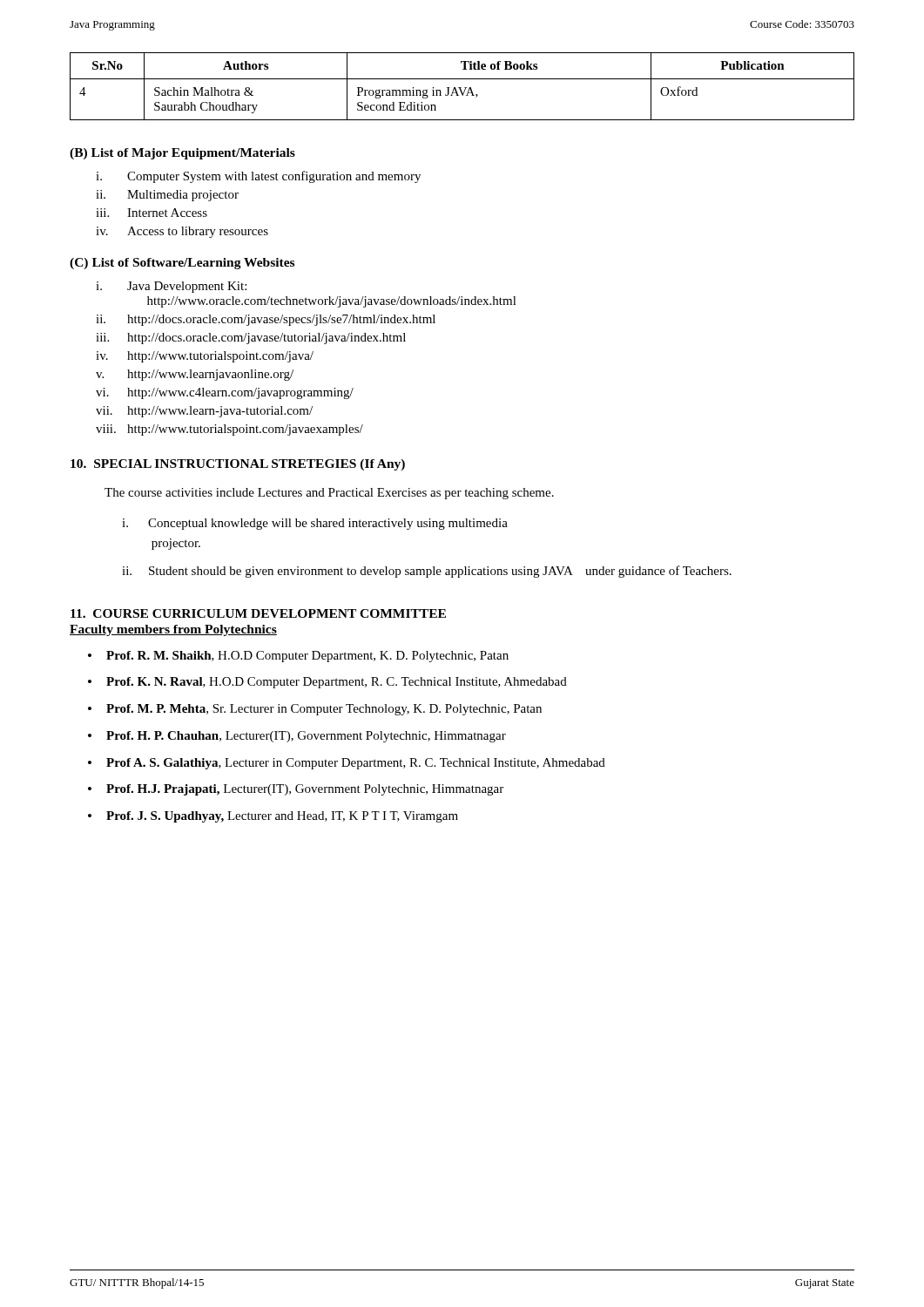Click where it says "viii. http://www.tutorialspoint.com/javaexamples/"

coord(229,430)
